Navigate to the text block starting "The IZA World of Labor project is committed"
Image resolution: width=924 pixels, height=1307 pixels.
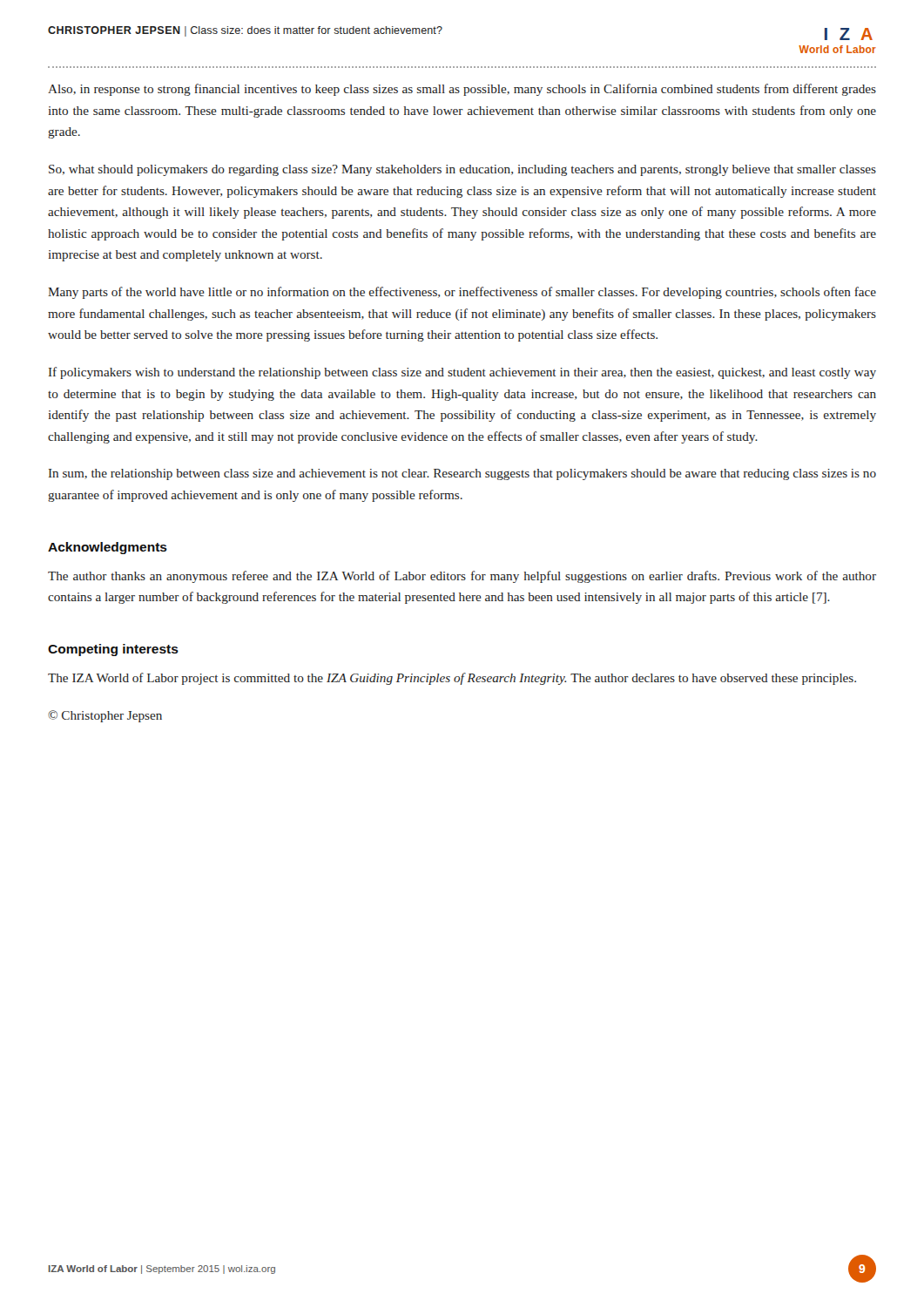coord(452,677)
